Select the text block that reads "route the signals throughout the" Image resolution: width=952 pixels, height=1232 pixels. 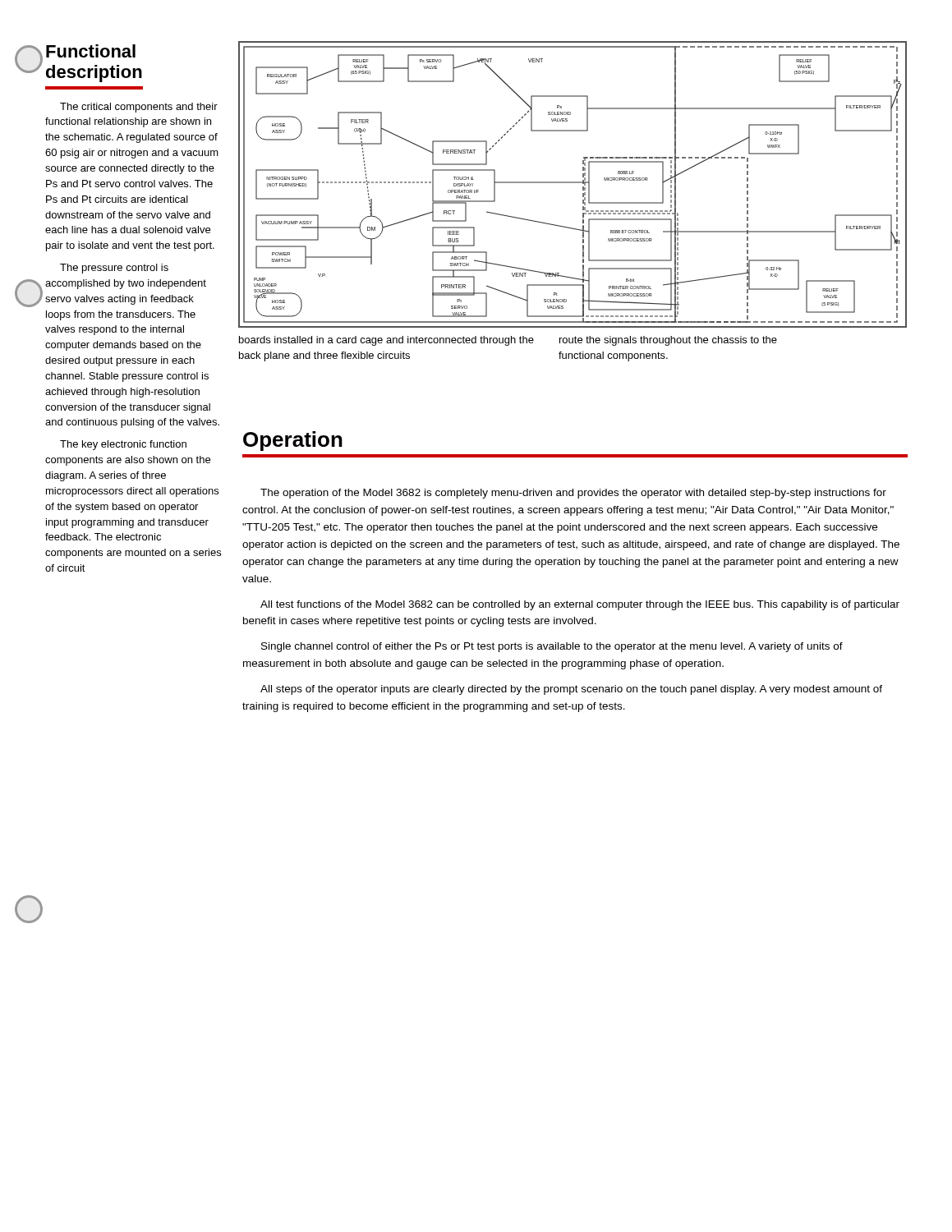tap(686, 348)
